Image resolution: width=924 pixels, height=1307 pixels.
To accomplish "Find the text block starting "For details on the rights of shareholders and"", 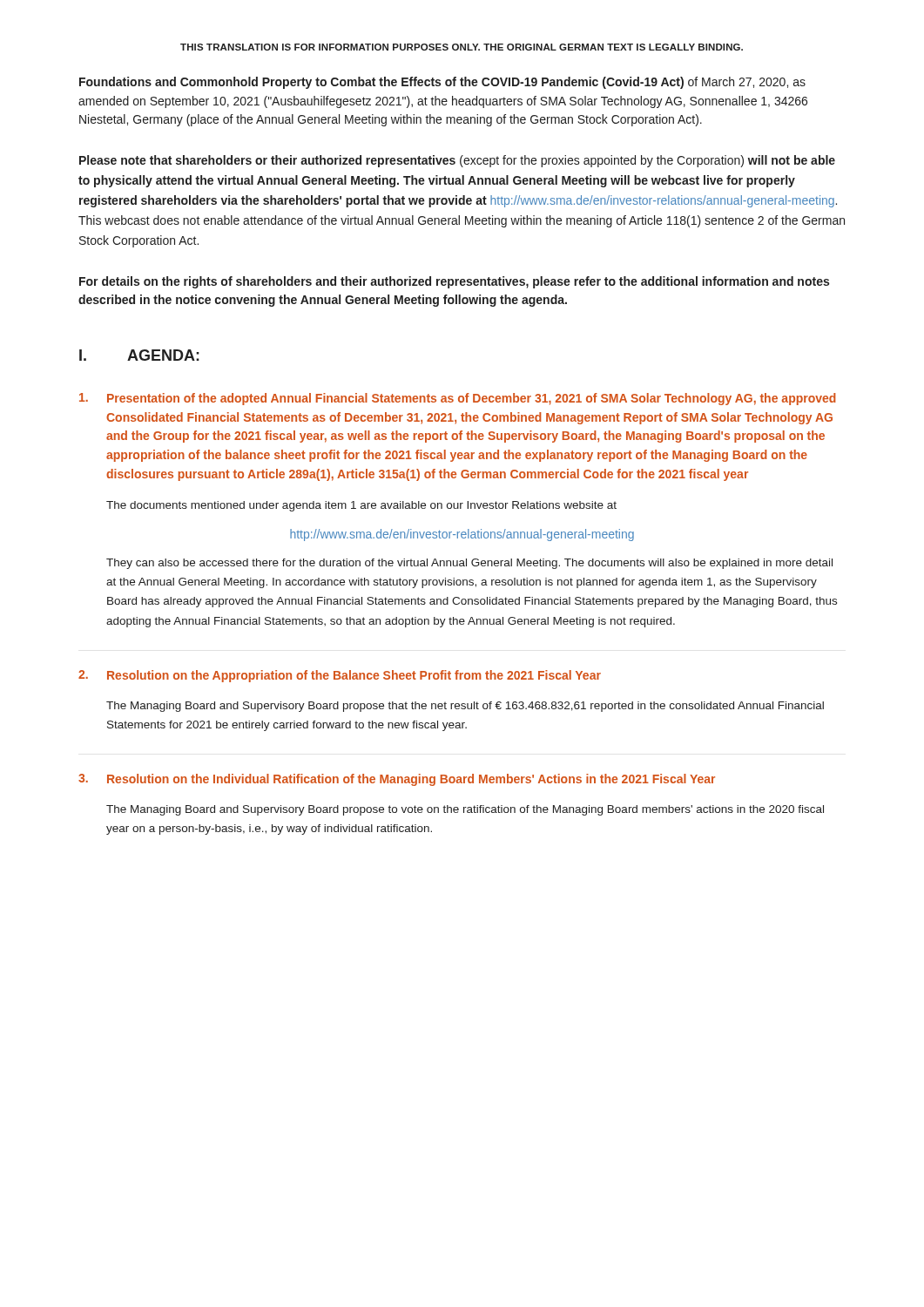I will click(x=454, y=290).
